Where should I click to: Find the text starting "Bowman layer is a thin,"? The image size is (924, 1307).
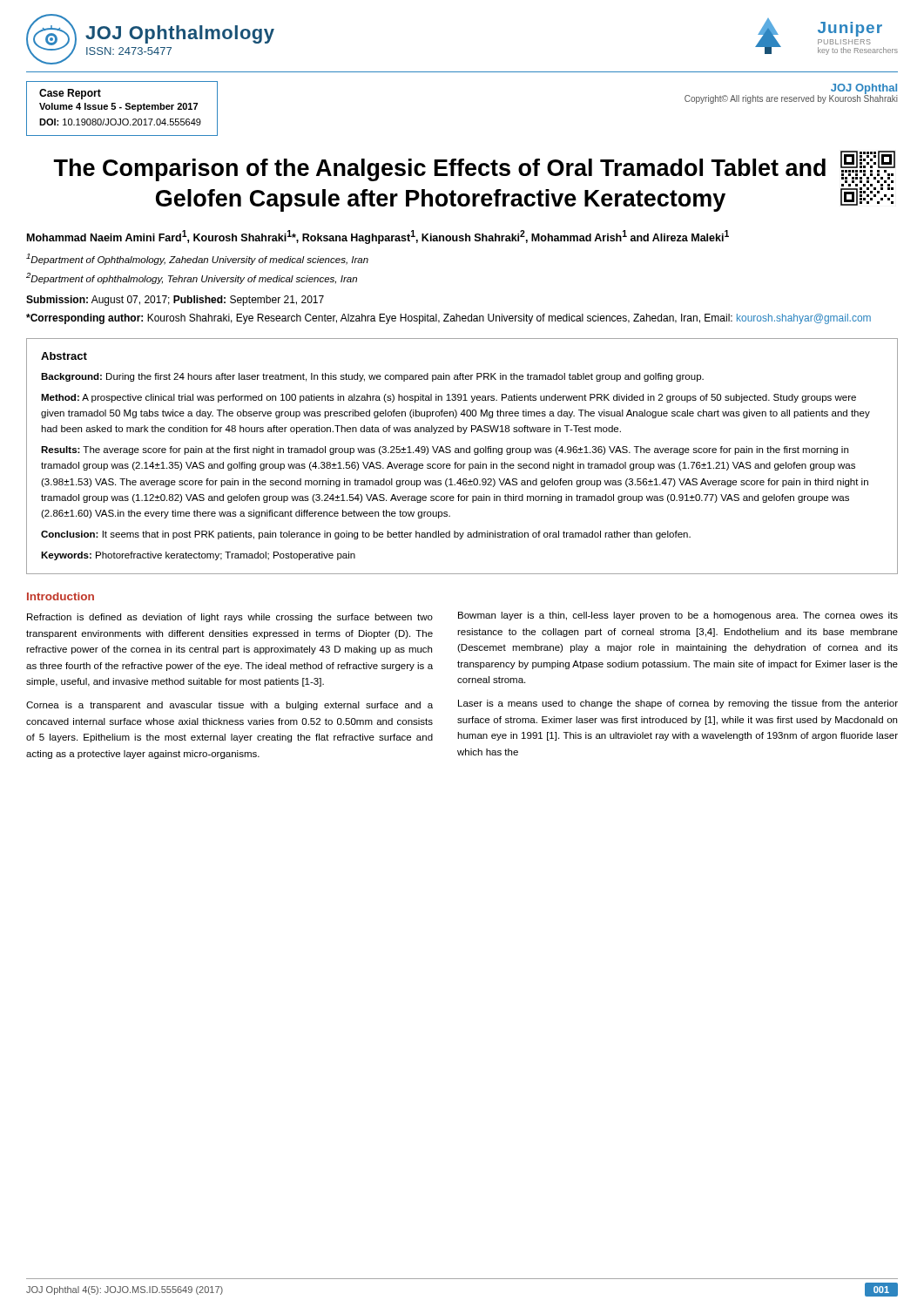point(678,616)
